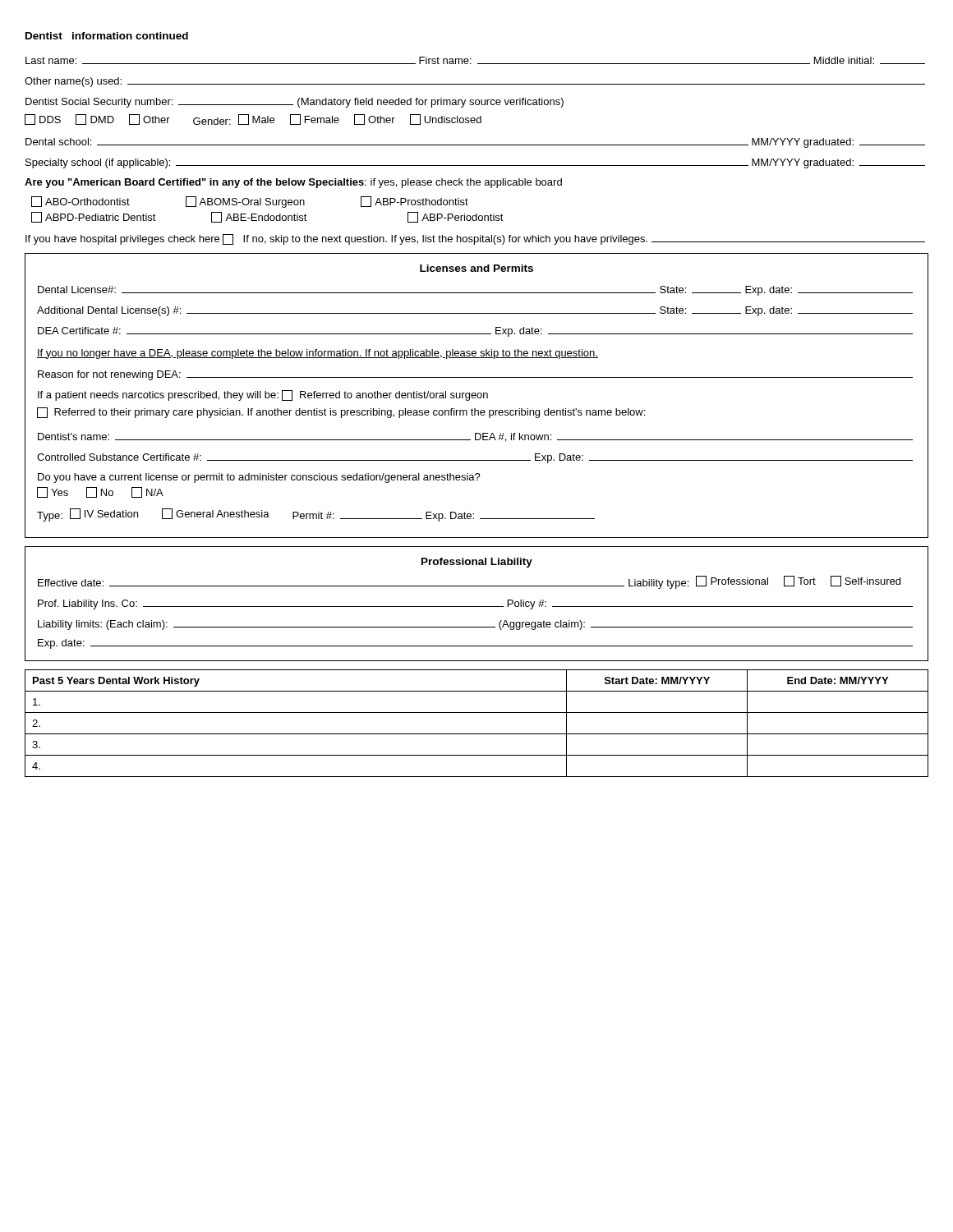Select the text with the text "Dental school: MM/YYYY graduated:"
The image size is (953, 1232).
pos(475,140)
